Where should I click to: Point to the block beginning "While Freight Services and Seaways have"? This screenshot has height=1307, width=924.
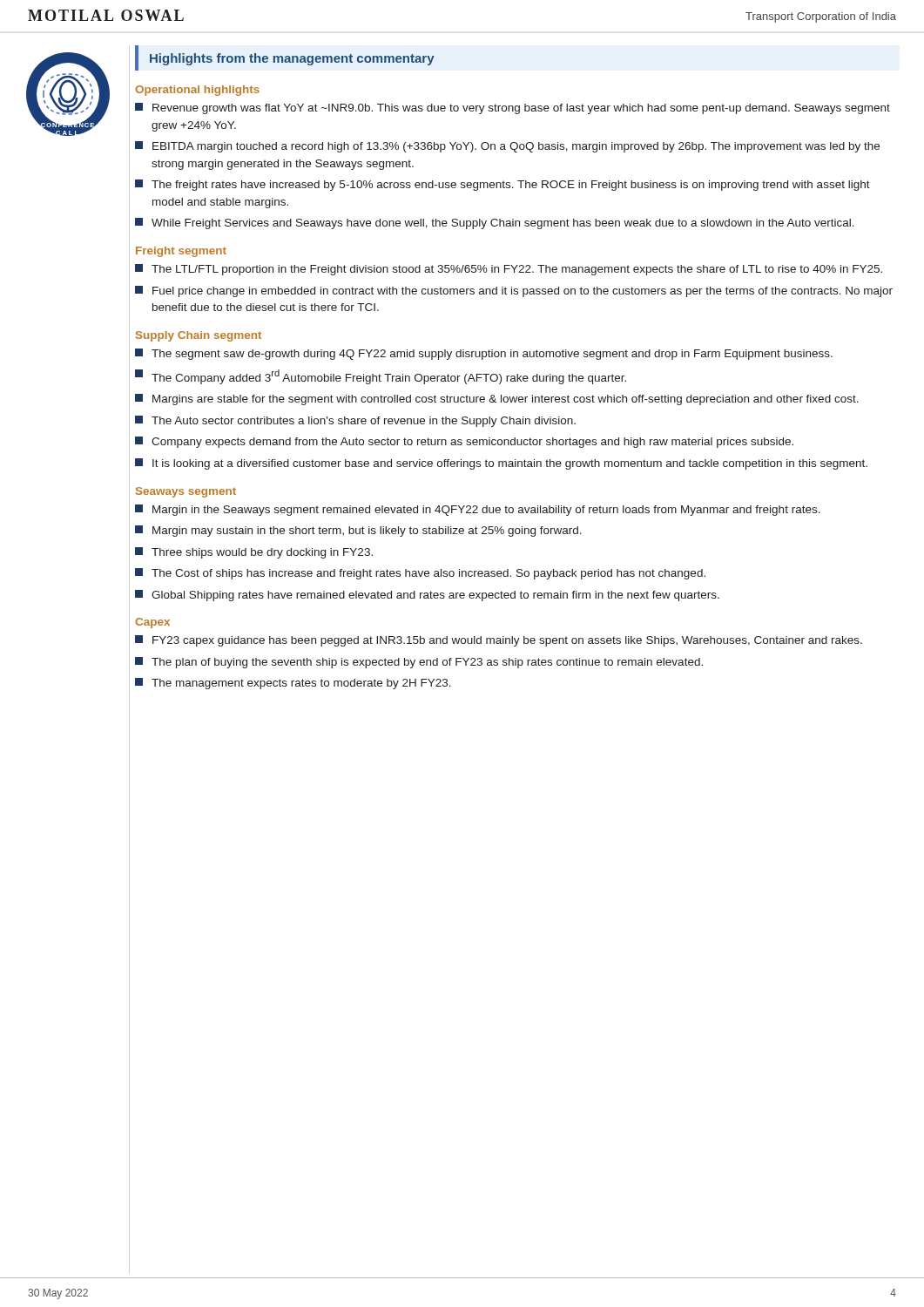495,223
